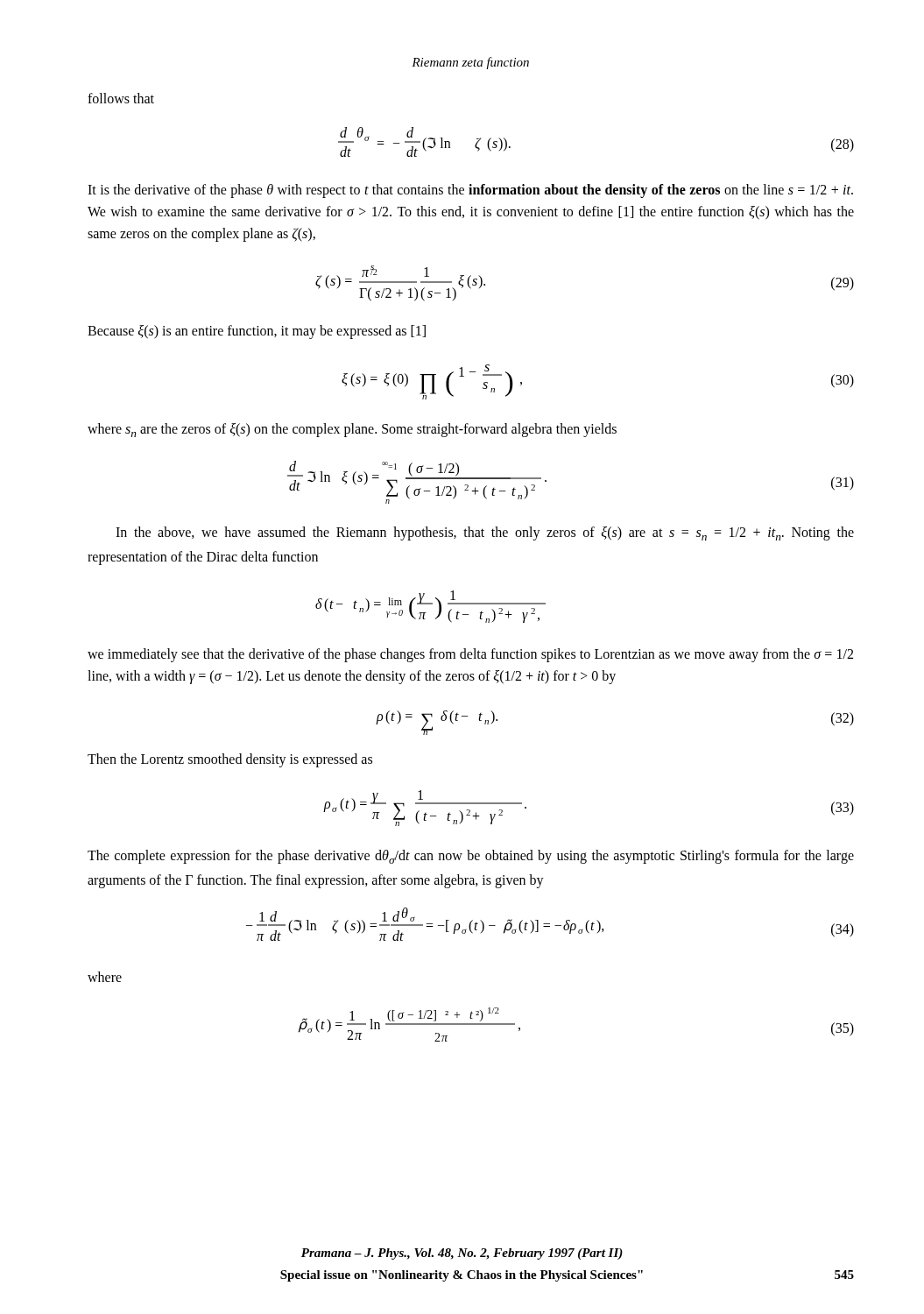Image resolution: width=924 pixels, height=1314 pixels.
Task: Point to the formula beginning "ξ ( s ) = ξ"
Action: pyautogui.click(x=471, y=381)
